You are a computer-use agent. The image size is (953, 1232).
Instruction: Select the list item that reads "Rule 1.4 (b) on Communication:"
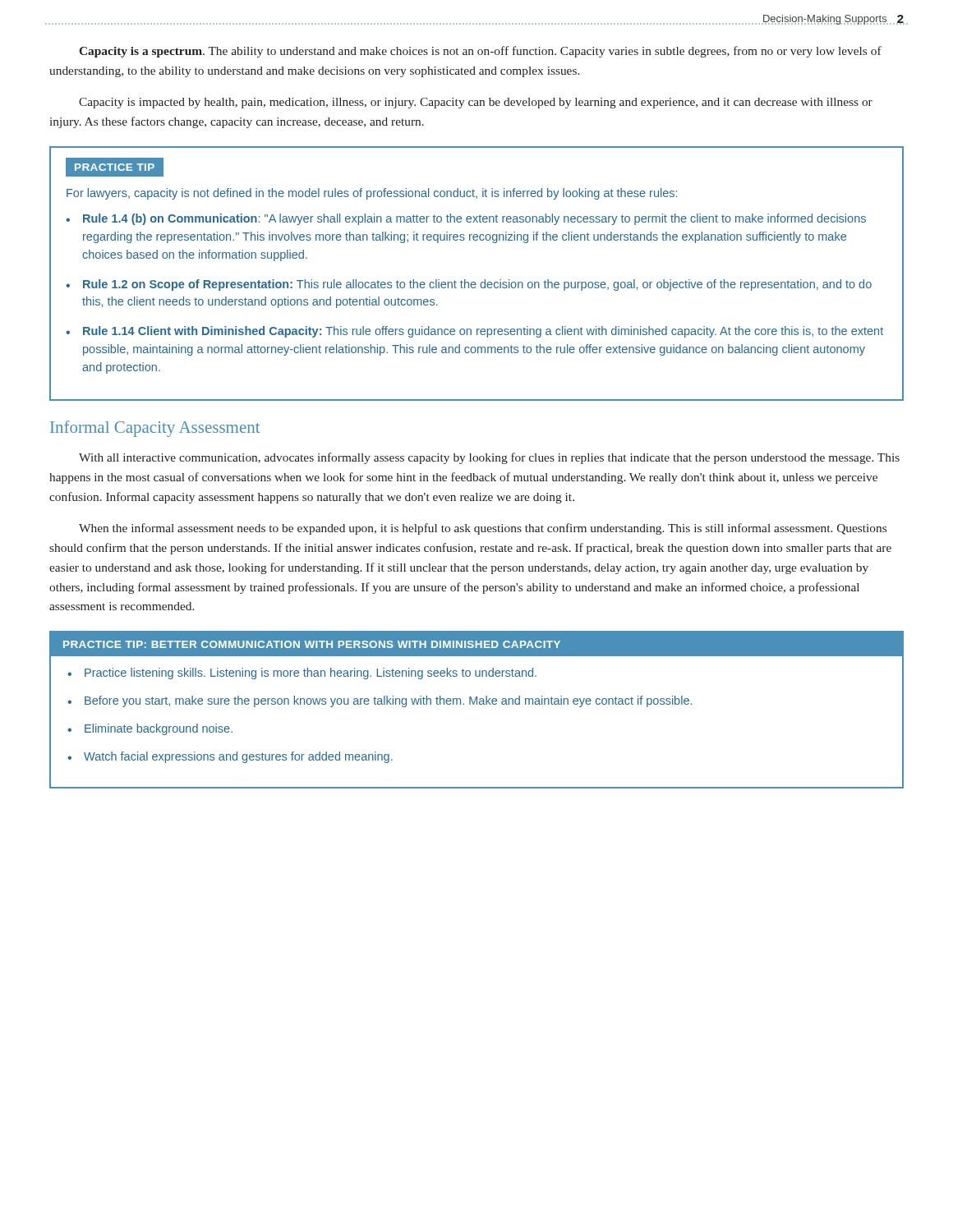tap(474, 237)
